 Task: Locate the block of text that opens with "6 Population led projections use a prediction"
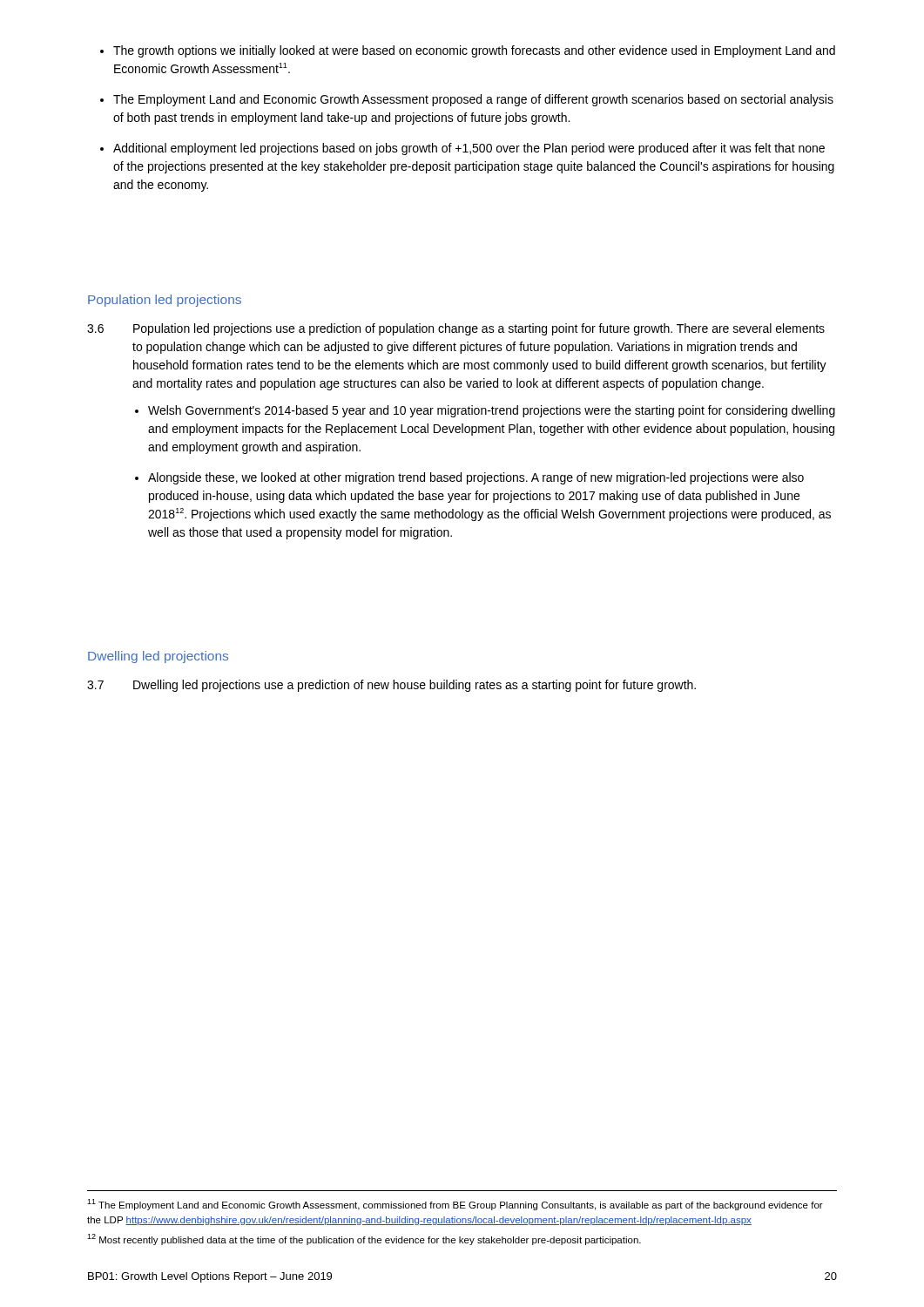click(462, 437)
